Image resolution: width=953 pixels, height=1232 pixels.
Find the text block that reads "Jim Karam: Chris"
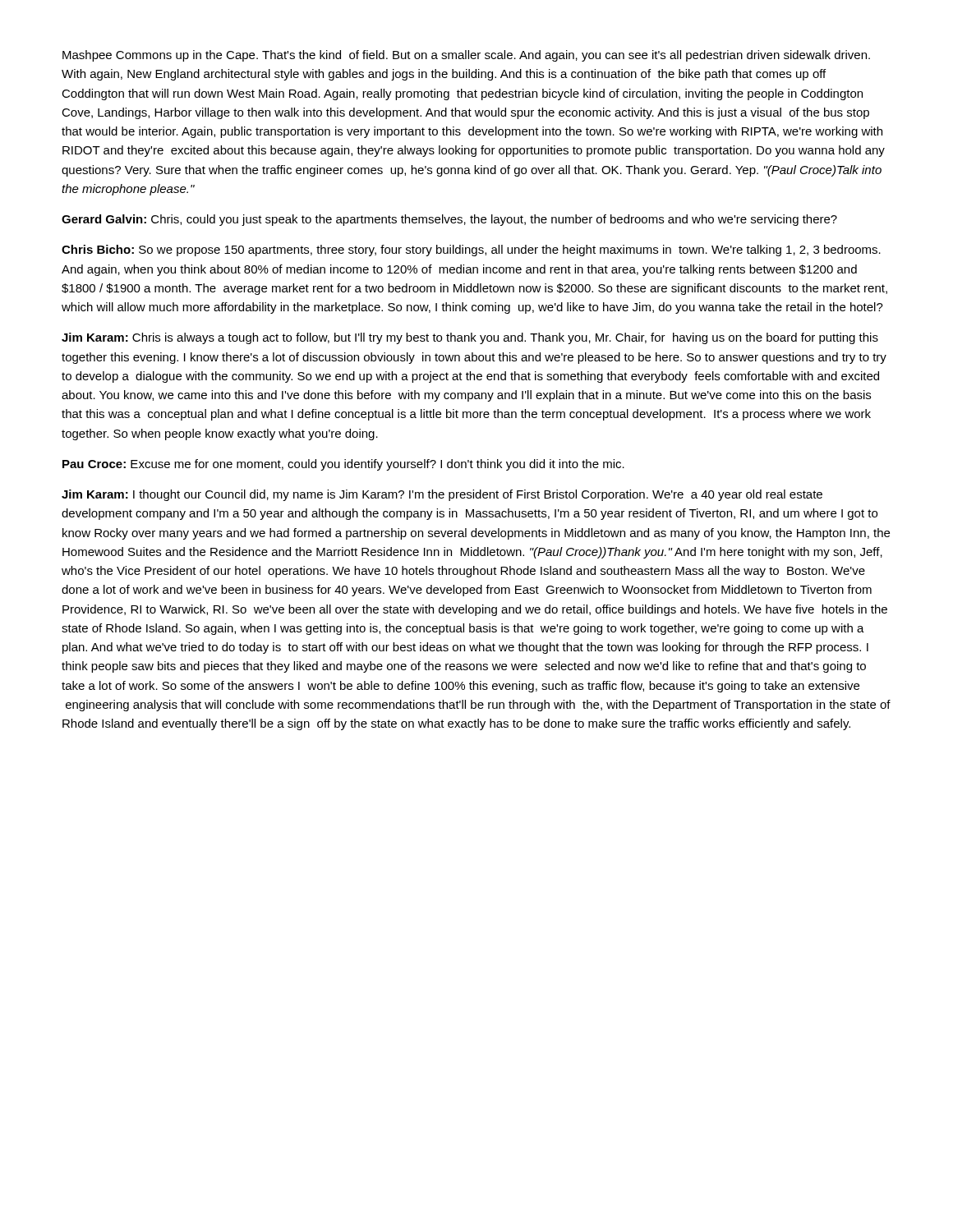(474, 385)
